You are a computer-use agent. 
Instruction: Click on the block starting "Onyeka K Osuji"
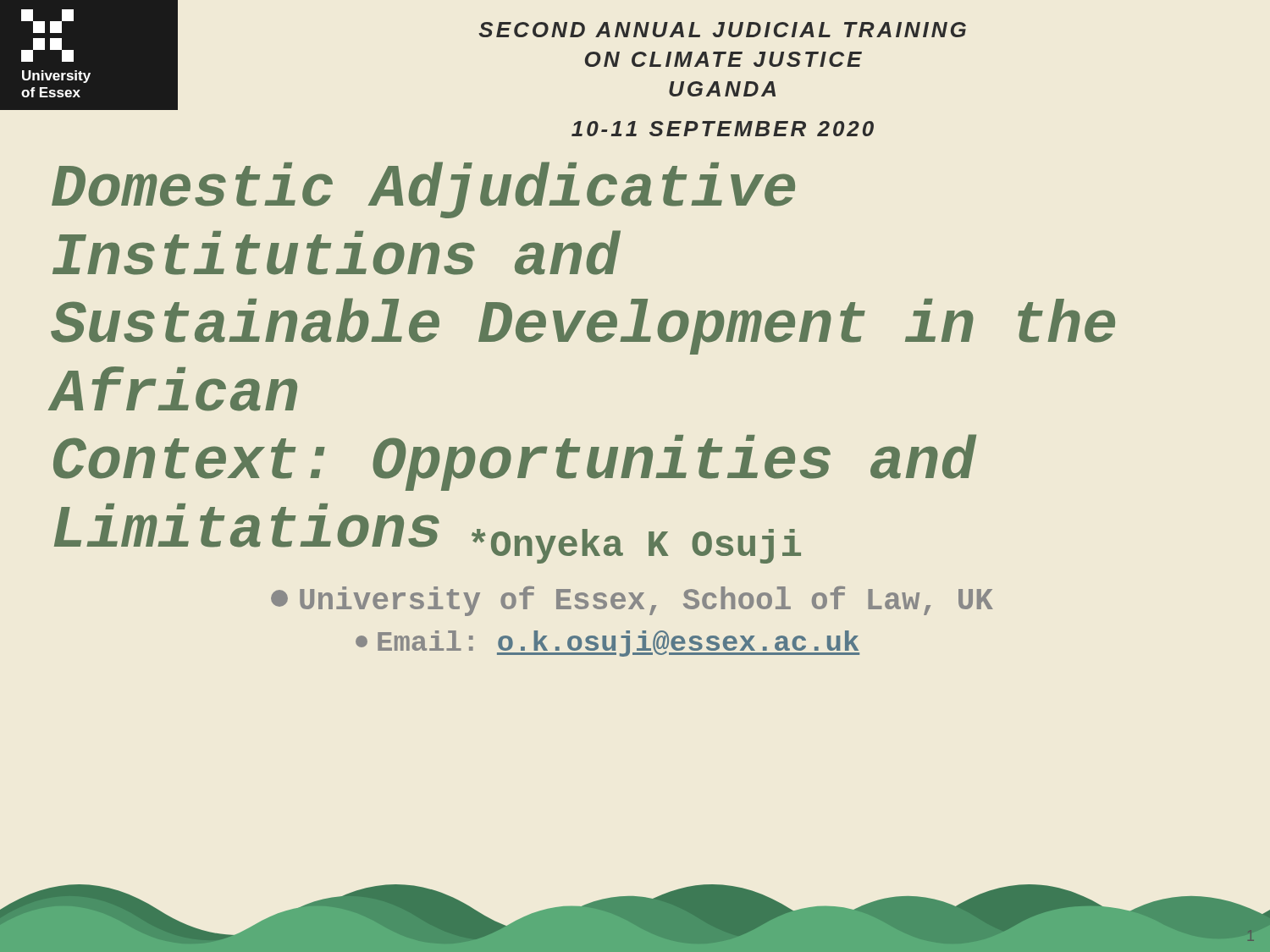[635, 546]
